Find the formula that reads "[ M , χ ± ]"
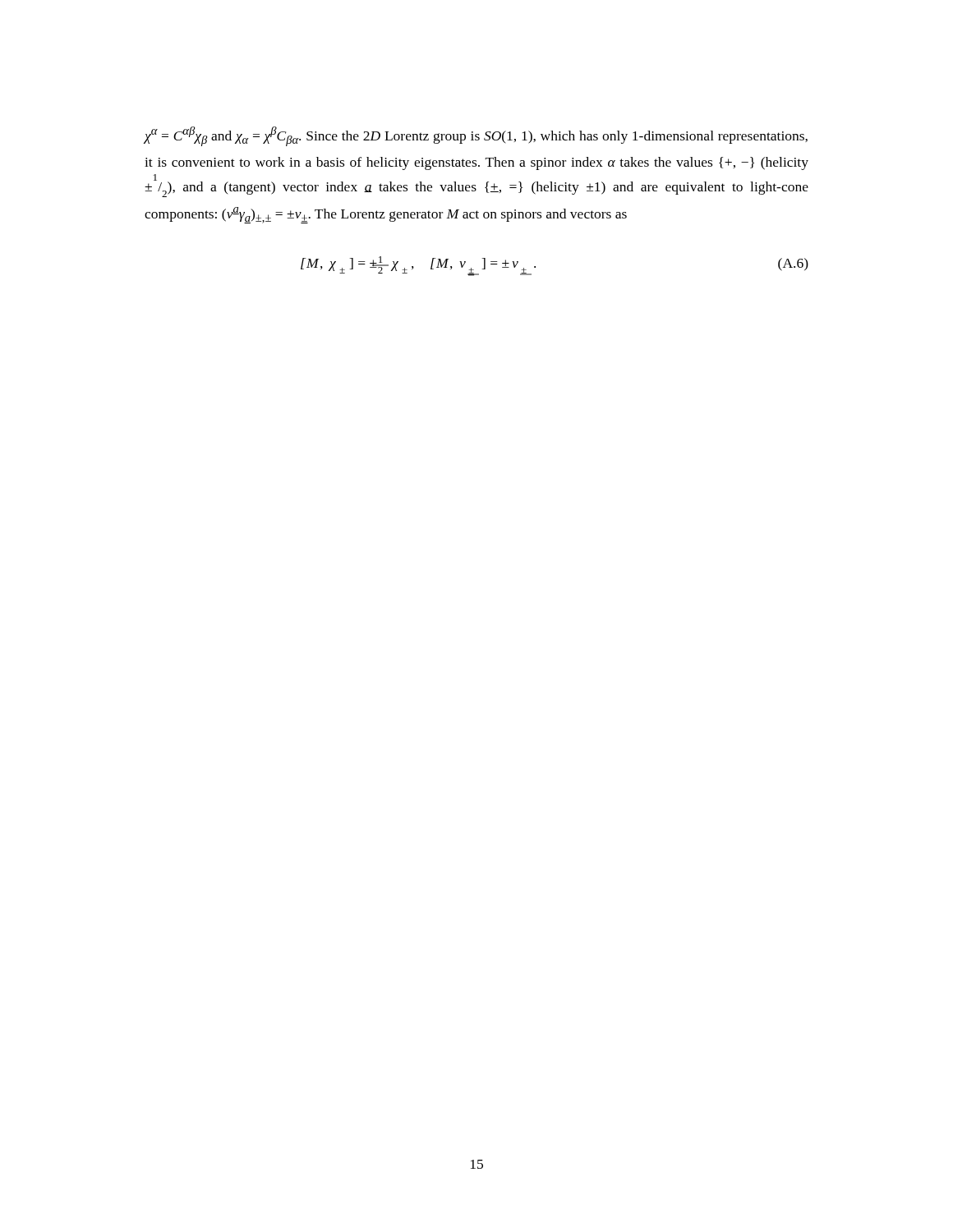This screenshot has height=1232, width=953. point(438,266)
